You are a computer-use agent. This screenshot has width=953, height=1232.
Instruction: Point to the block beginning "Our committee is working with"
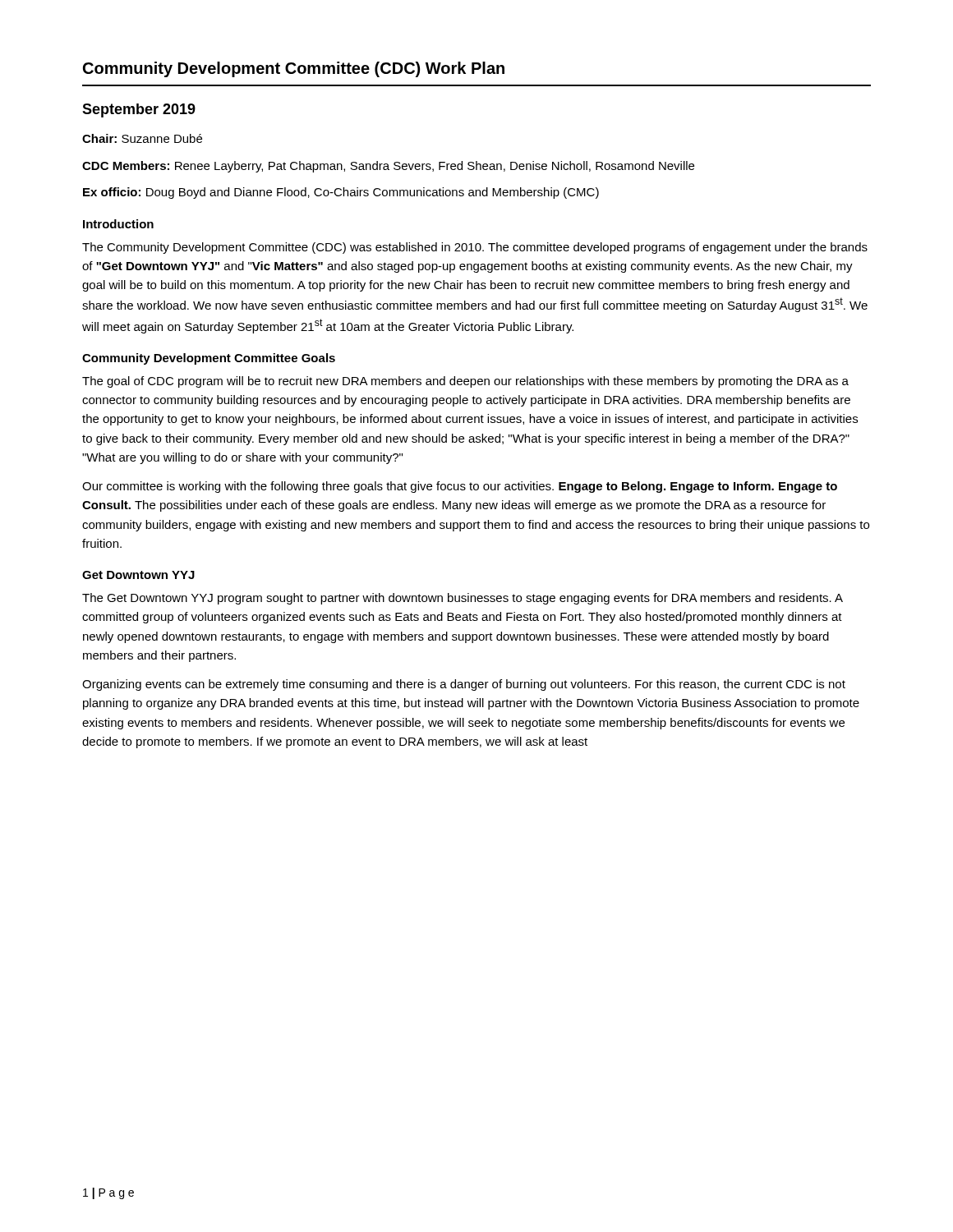[476, 514]
